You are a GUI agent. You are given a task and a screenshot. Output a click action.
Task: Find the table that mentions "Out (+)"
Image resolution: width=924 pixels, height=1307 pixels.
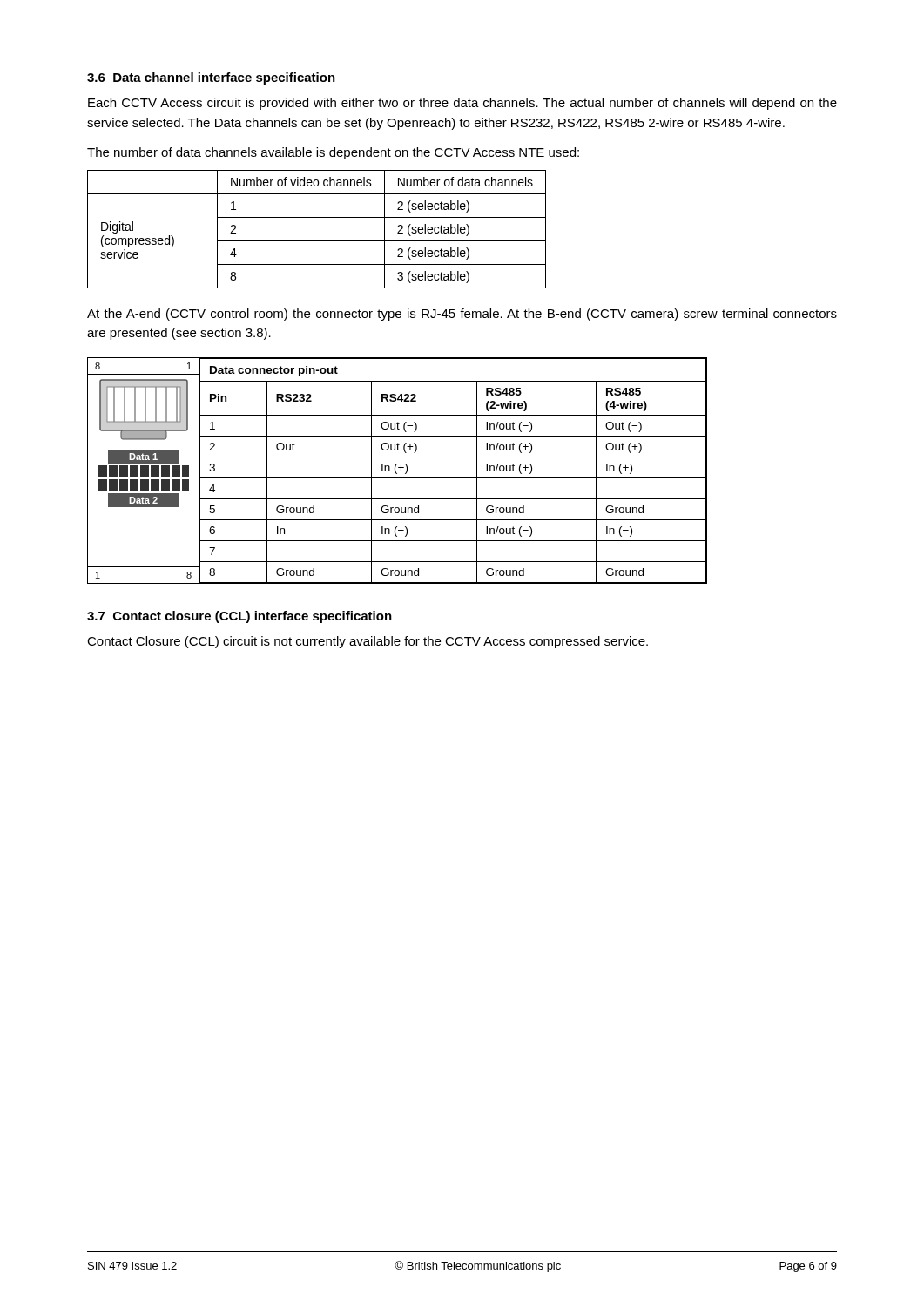(x=462, y=470)
